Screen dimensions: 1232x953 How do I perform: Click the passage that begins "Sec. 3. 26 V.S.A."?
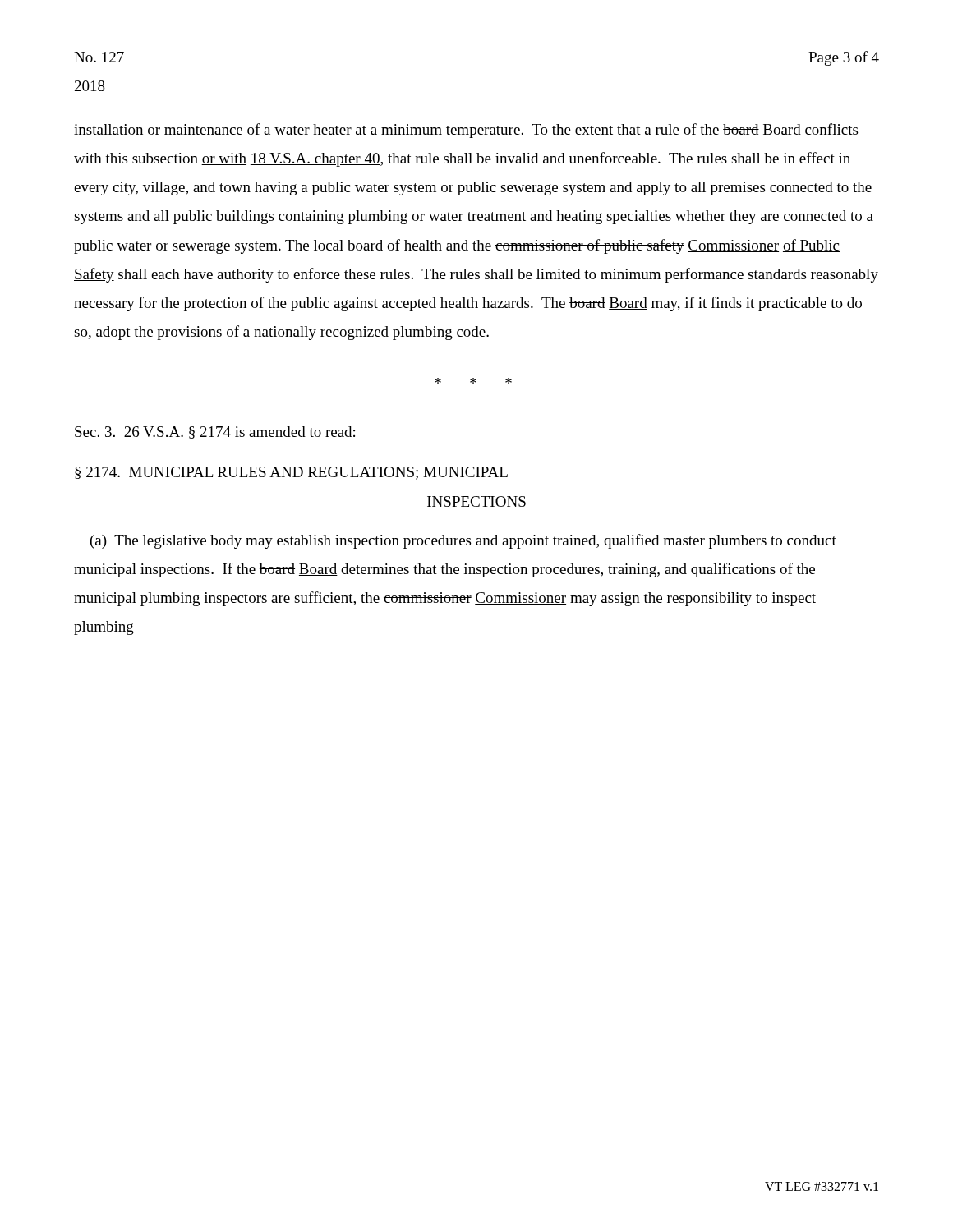[x=215, y=432]
